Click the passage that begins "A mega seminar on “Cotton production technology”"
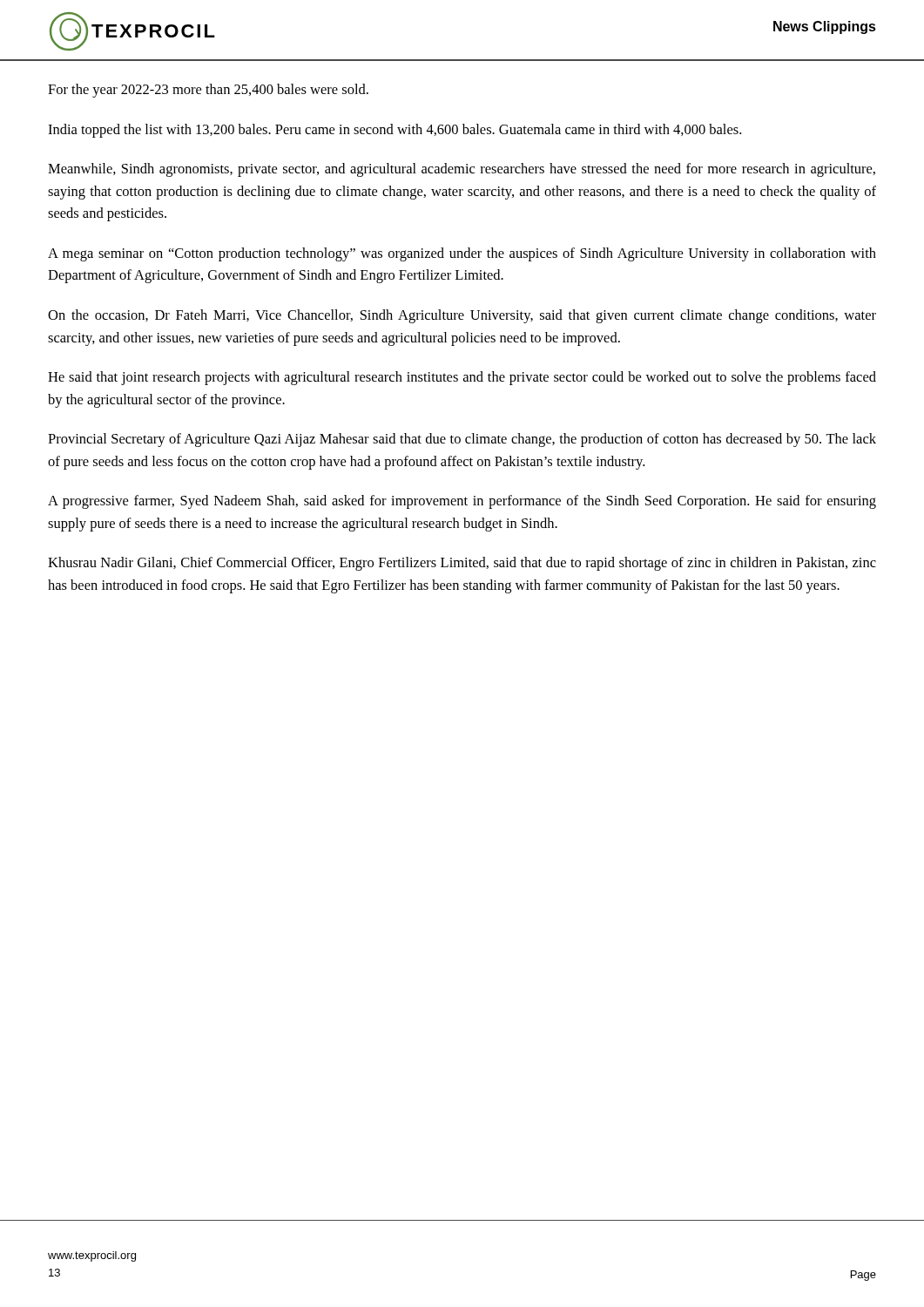This screenshot has height=1307, width=924. pos(462,264)
